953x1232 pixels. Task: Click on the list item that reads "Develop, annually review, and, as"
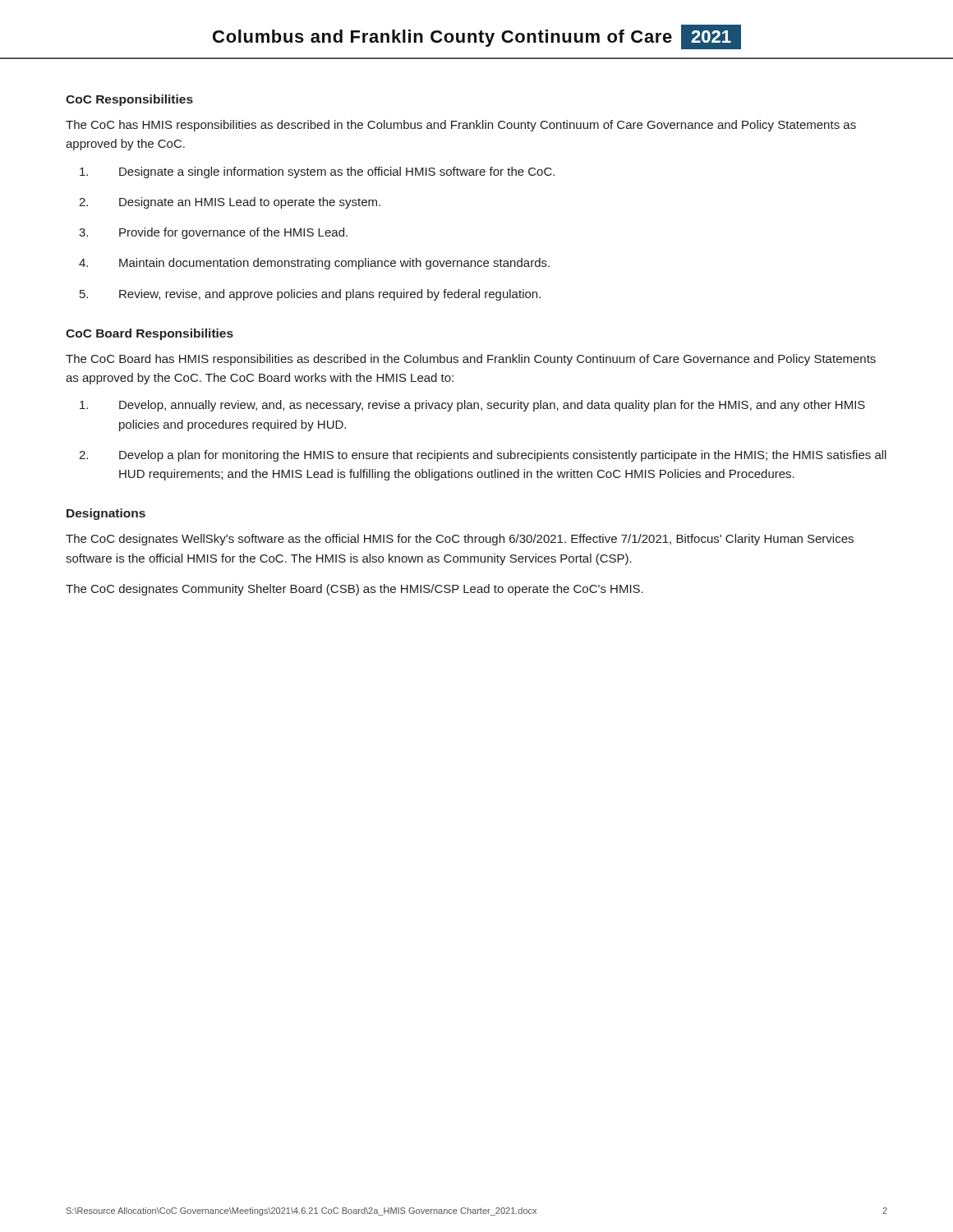tap(476, 414)
